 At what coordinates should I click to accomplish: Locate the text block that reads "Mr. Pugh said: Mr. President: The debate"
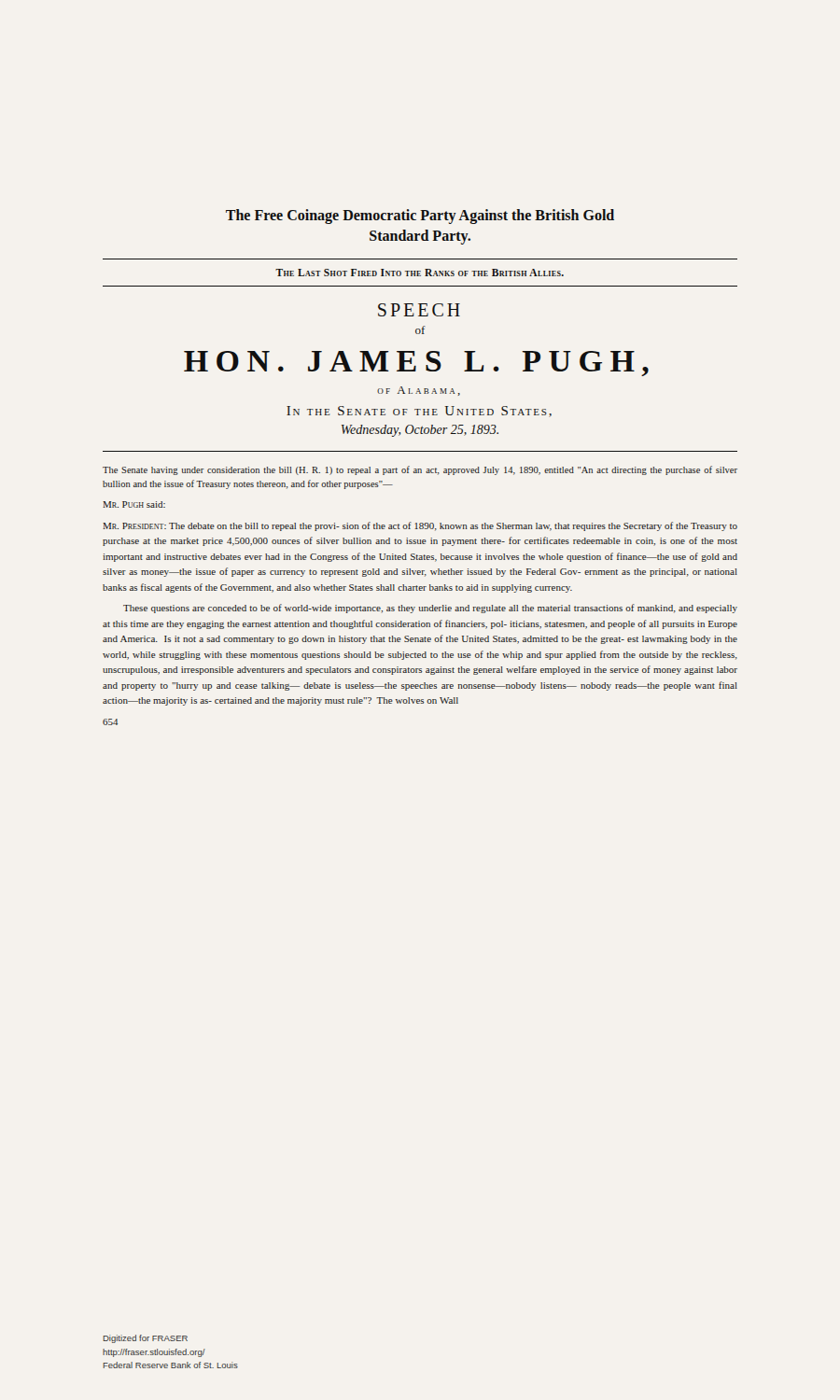point(420,613)
